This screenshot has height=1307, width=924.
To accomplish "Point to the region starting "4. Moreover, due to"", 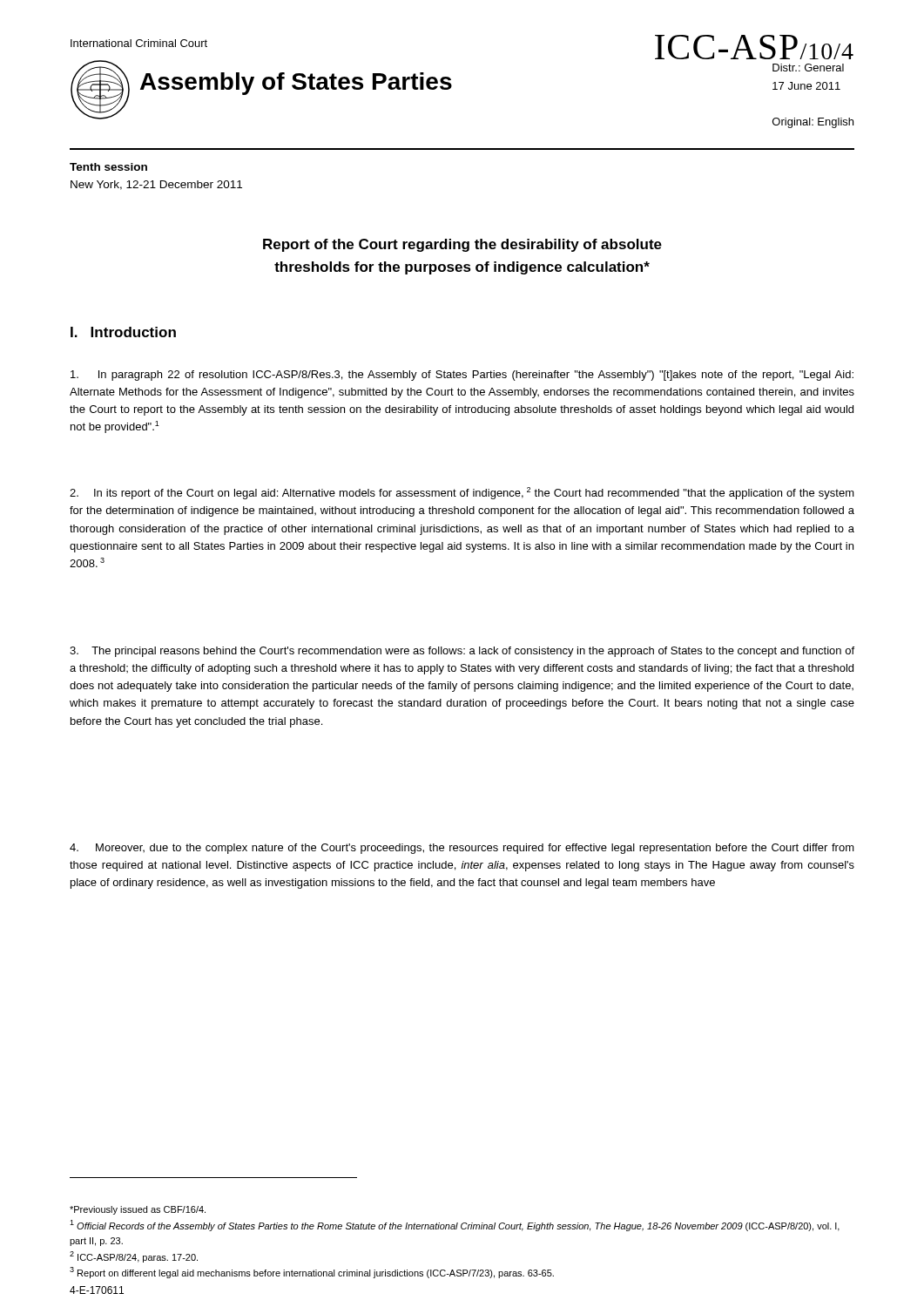I will (x=462, y=865).
